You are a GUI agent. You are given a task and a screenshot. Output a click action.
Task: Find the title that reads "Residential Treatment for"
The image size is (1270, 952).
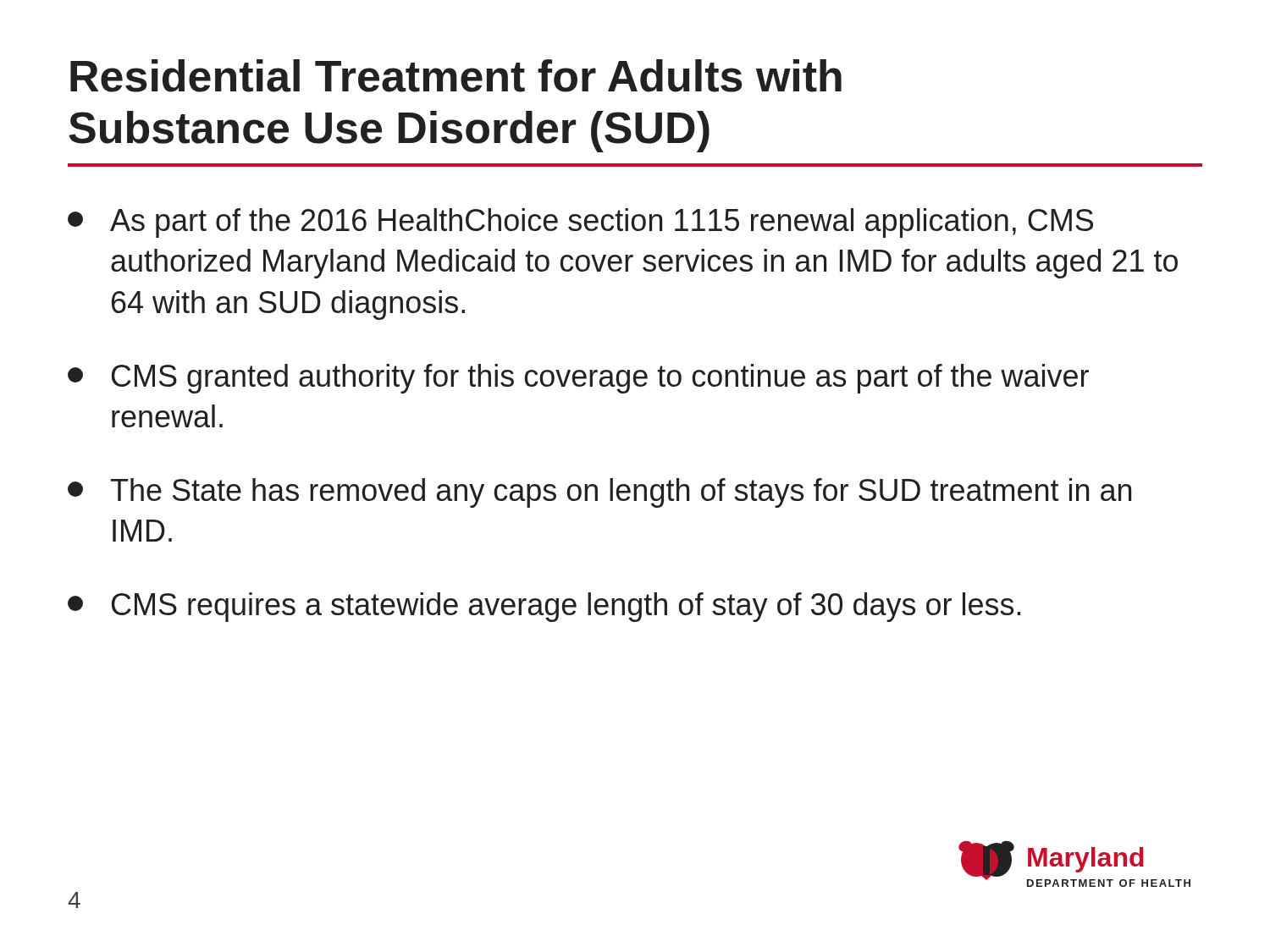point(635,109)
